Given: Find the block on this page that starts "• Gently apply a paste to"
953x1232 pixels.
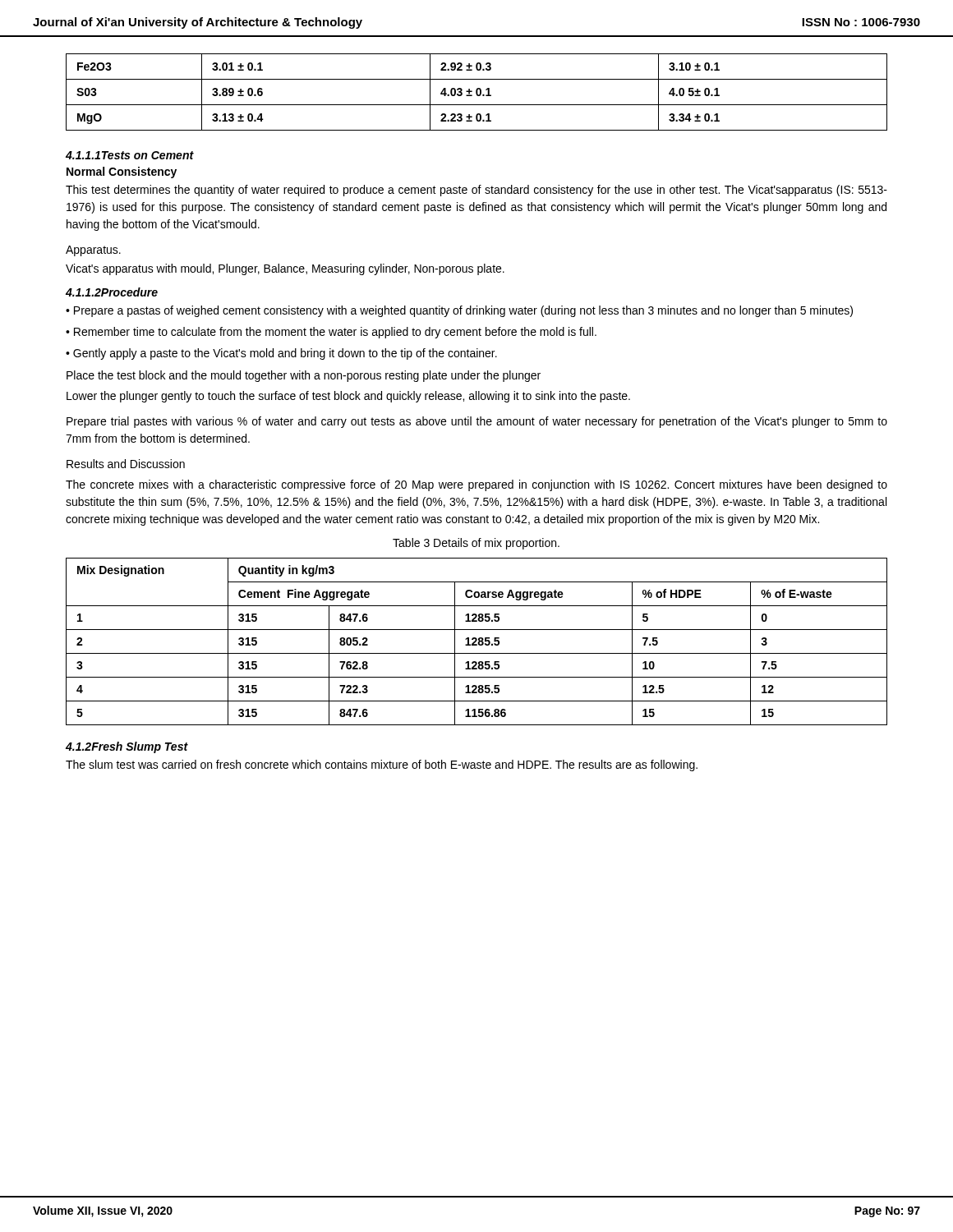Looking at the screenshot, I should point(282,353).
